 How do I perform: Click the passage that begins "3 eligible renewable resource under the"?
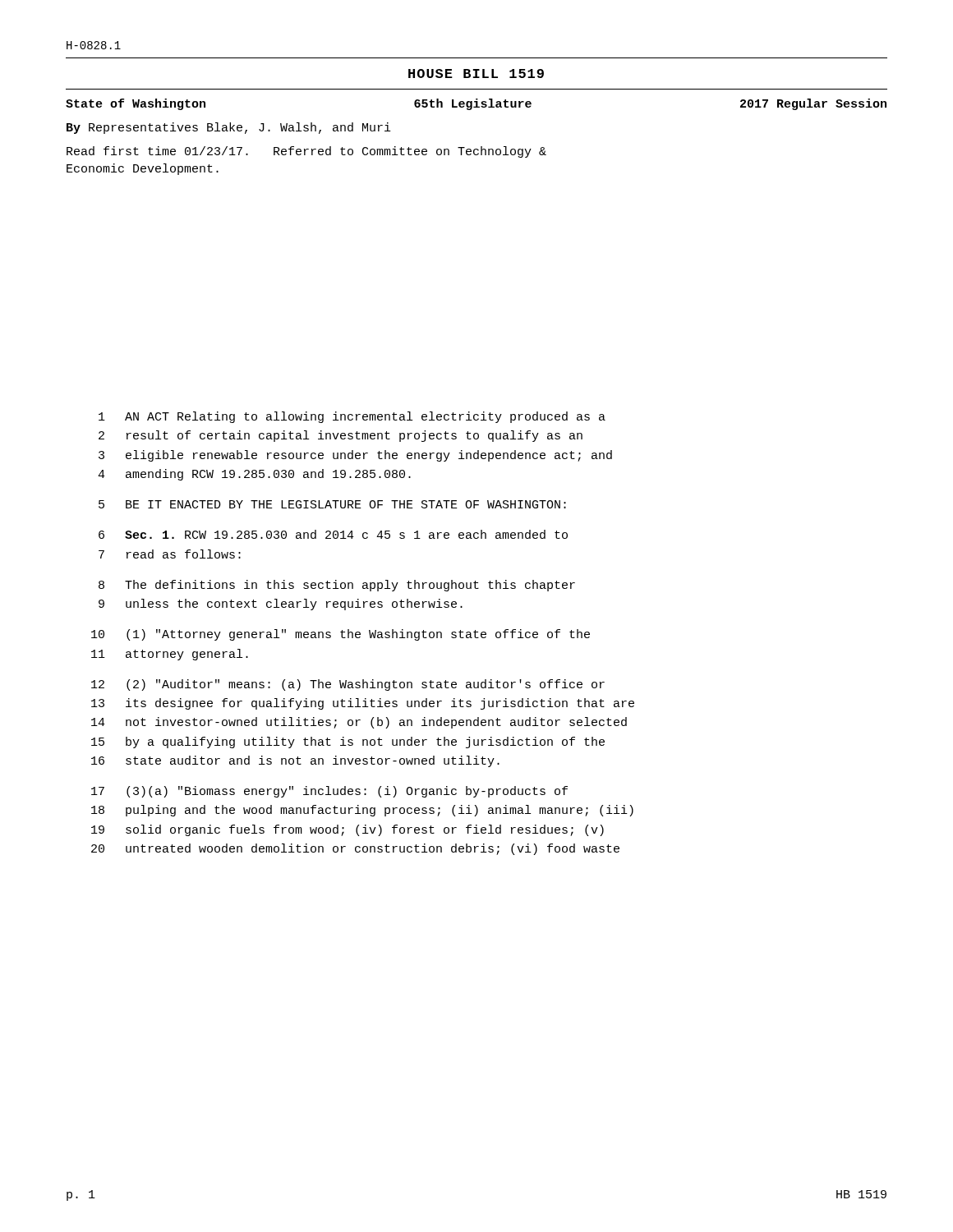(476, 456)
